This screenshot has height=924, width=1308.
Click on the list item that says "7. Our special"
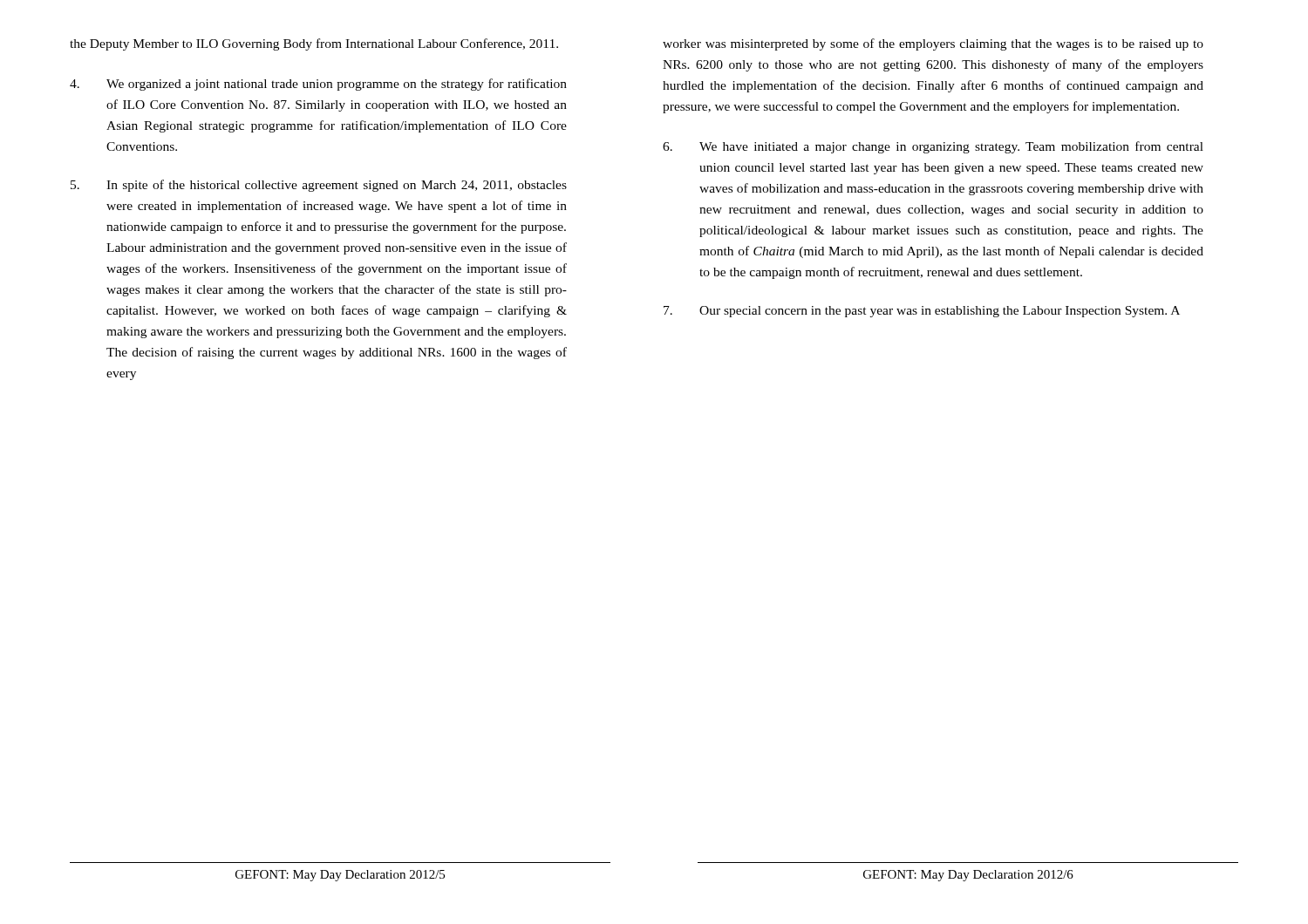[933, 310]
